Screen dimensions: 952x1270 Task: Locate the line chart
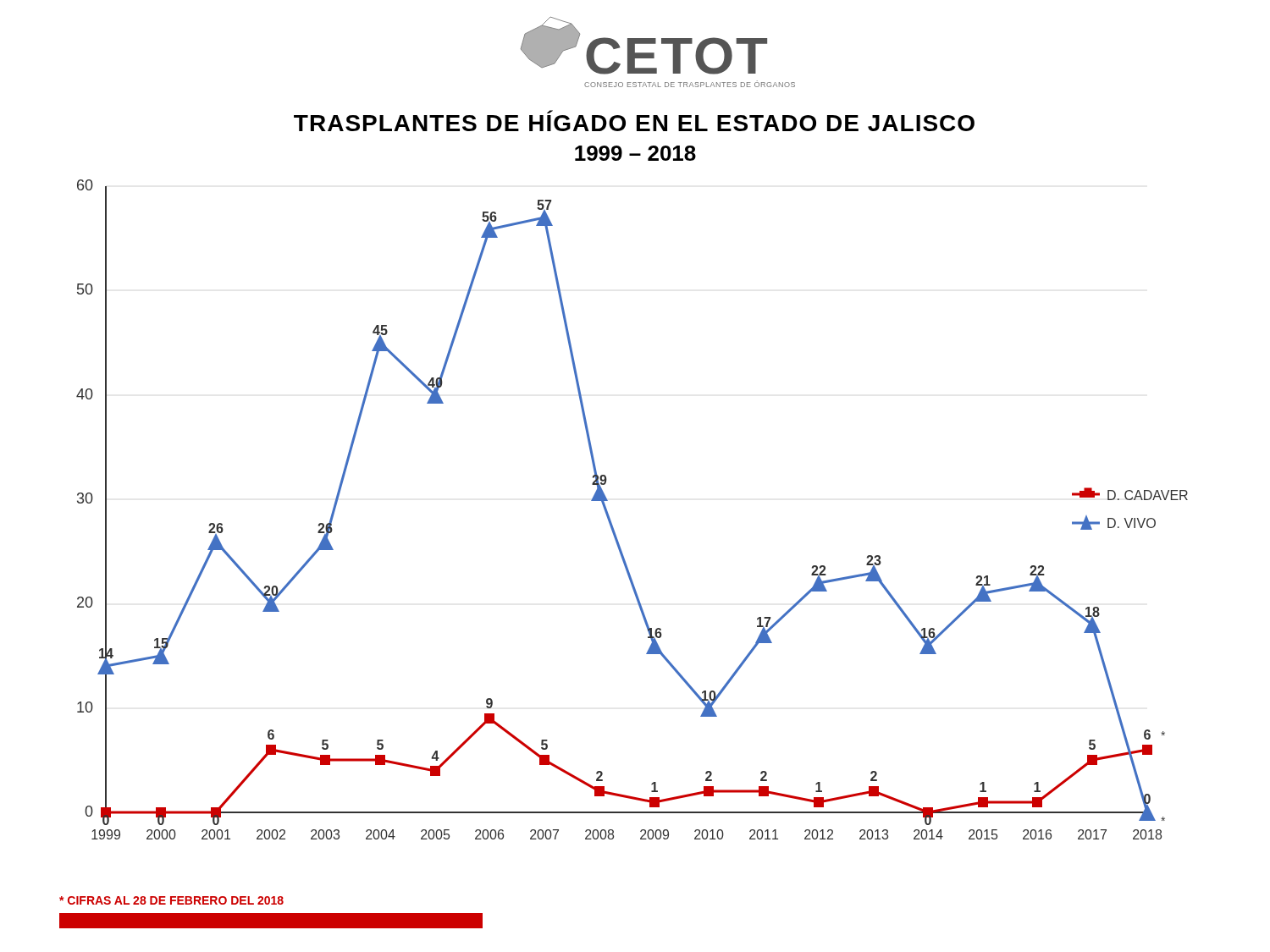tap(631, 537)
